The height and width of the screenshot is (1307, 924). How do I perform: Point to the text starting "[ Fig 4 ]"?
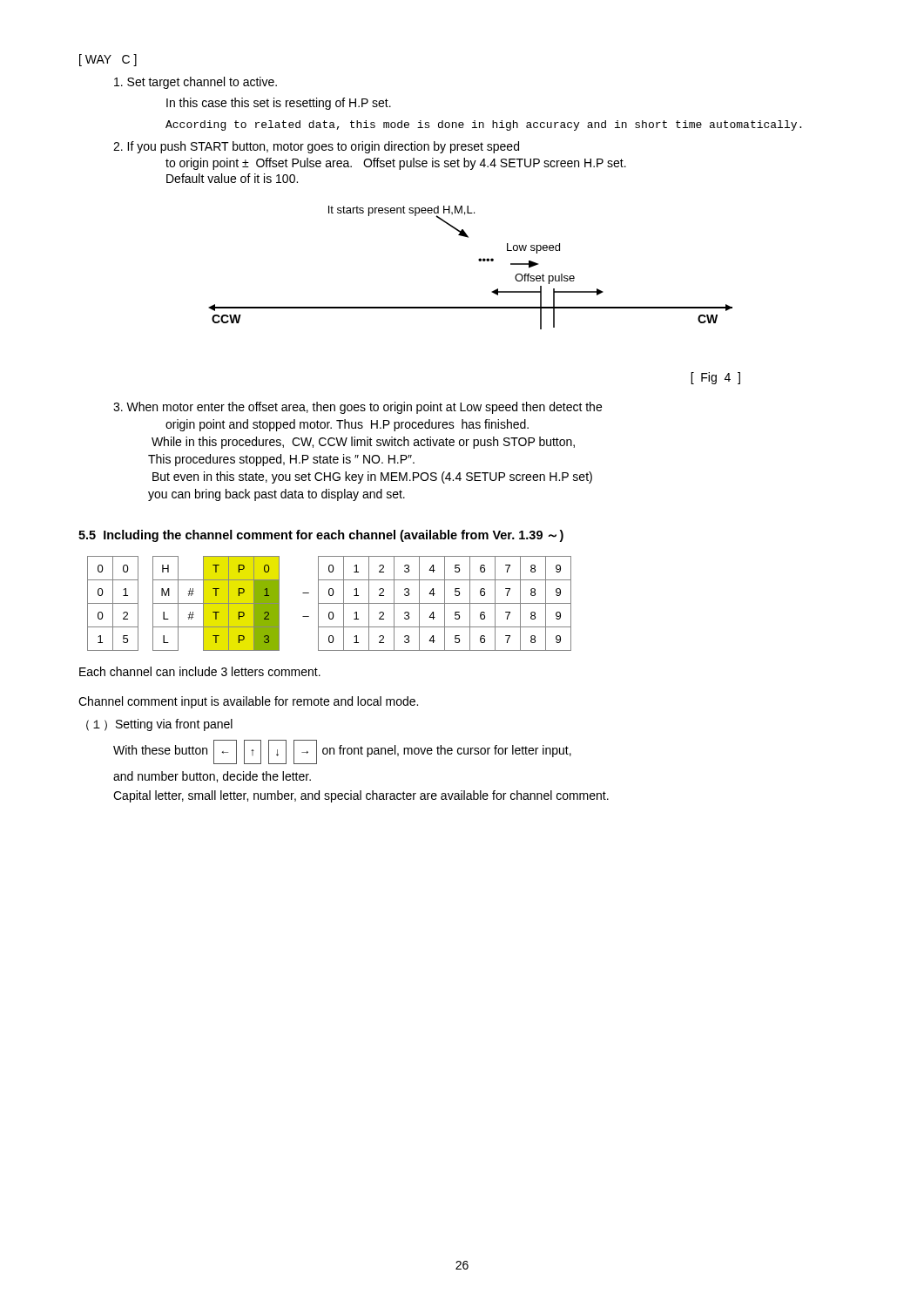click(716, 377)
